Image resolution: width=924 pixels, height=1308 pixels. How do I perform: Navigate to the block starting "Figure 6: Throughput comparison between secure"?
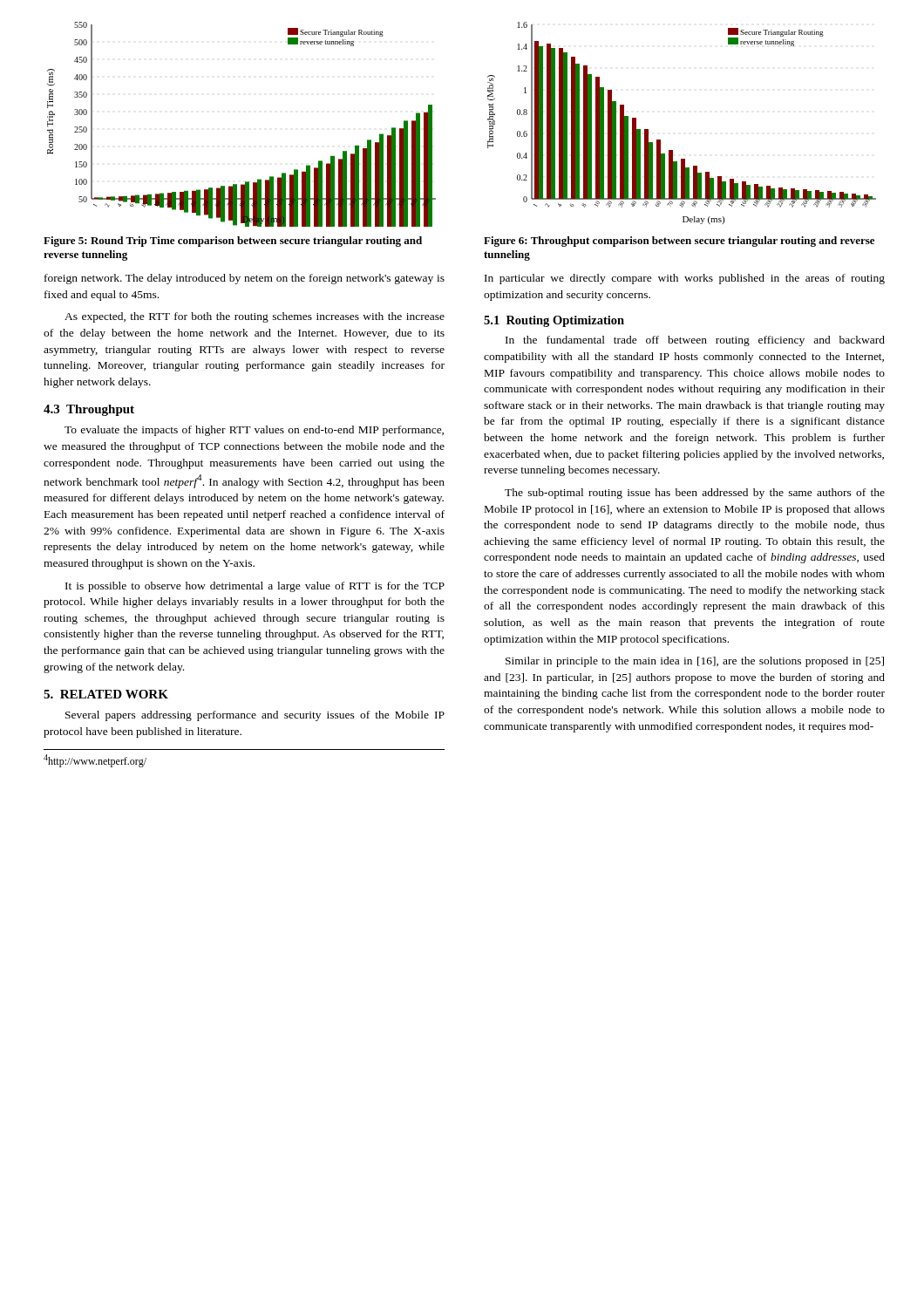(x=679, y=247)
